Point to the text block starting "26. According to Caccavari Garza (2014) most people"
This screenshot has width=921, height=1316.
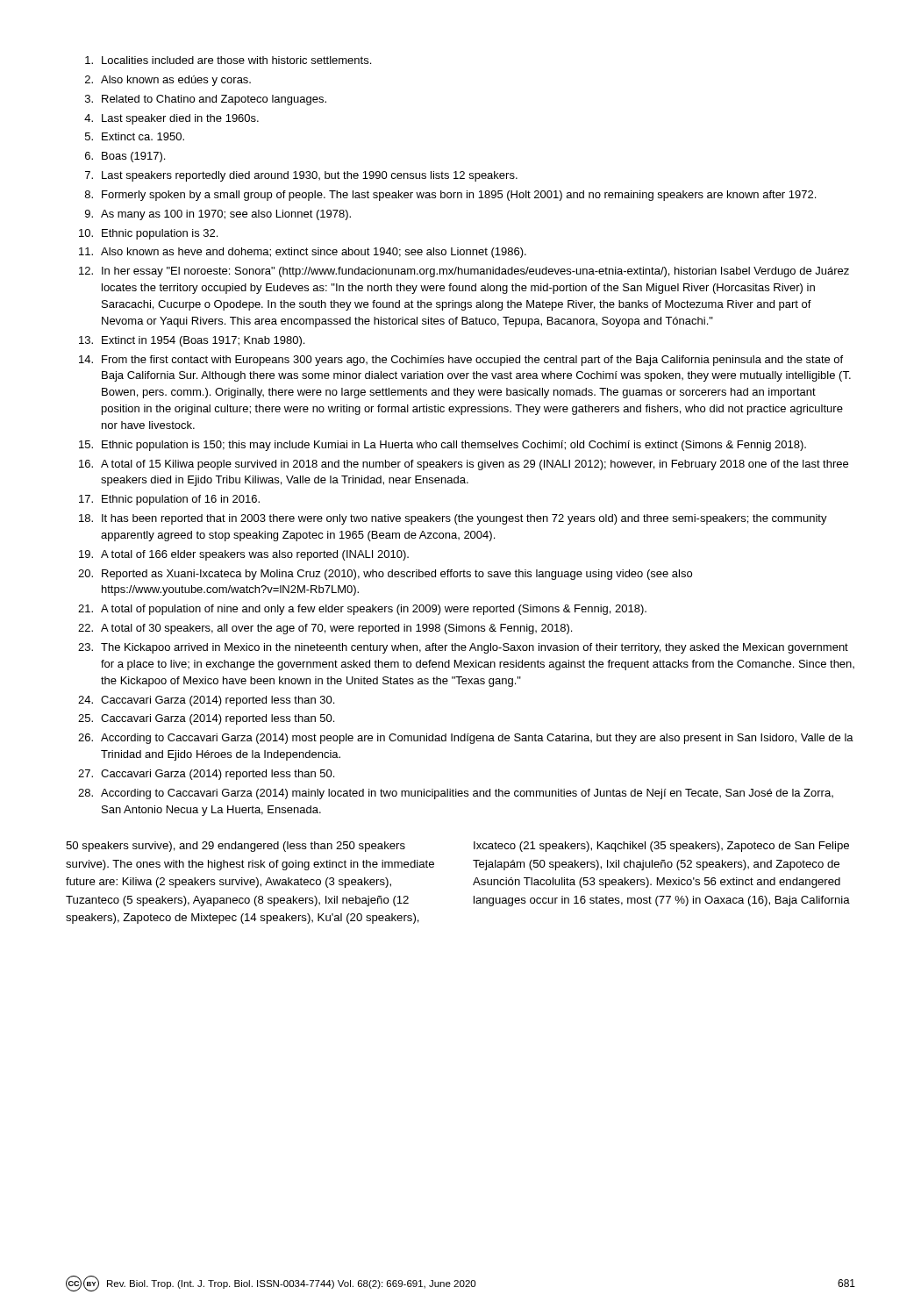tap(460, 747)
